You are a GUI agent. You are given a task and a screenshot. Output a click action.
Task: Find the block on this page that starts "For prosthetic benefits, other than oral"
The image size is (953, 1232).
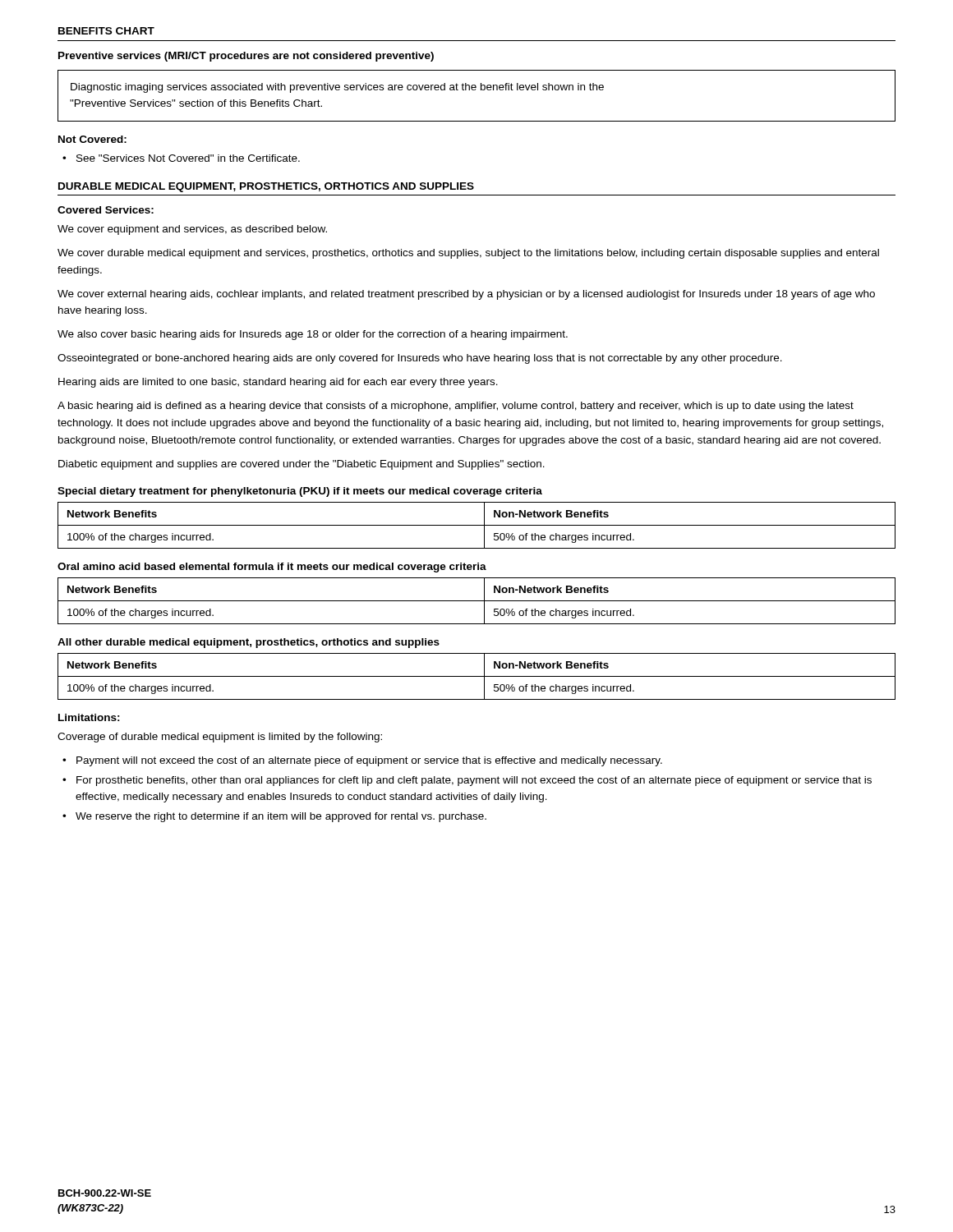click(474, 788)
